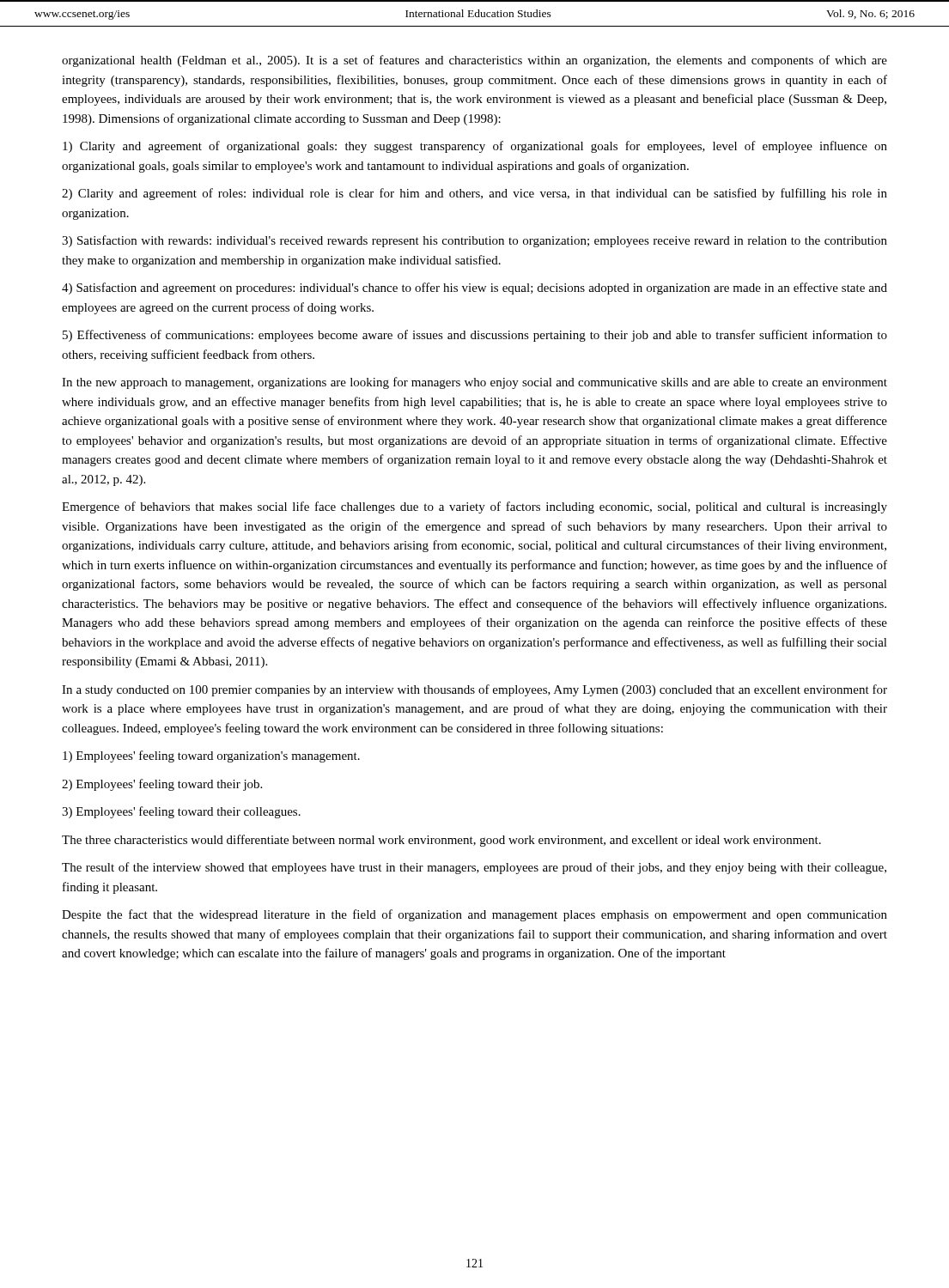Locate the list item with the text "2) Clarity and agreement of roles: individual role"
949x1288 pixels.
tap(474, 203)
